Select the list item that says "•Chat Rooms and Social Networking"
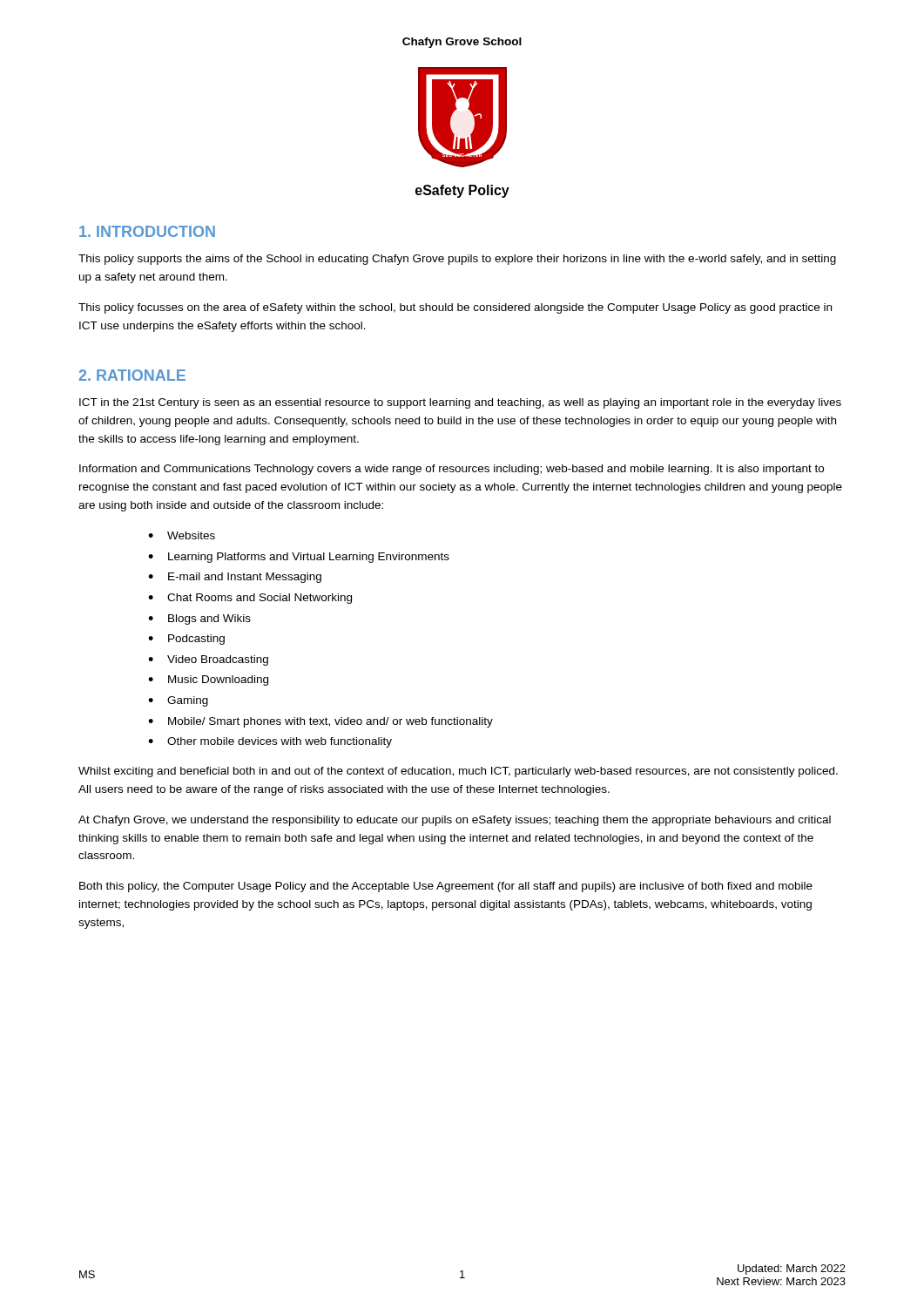The image size is (924, 1307). (x=250, y=598)
